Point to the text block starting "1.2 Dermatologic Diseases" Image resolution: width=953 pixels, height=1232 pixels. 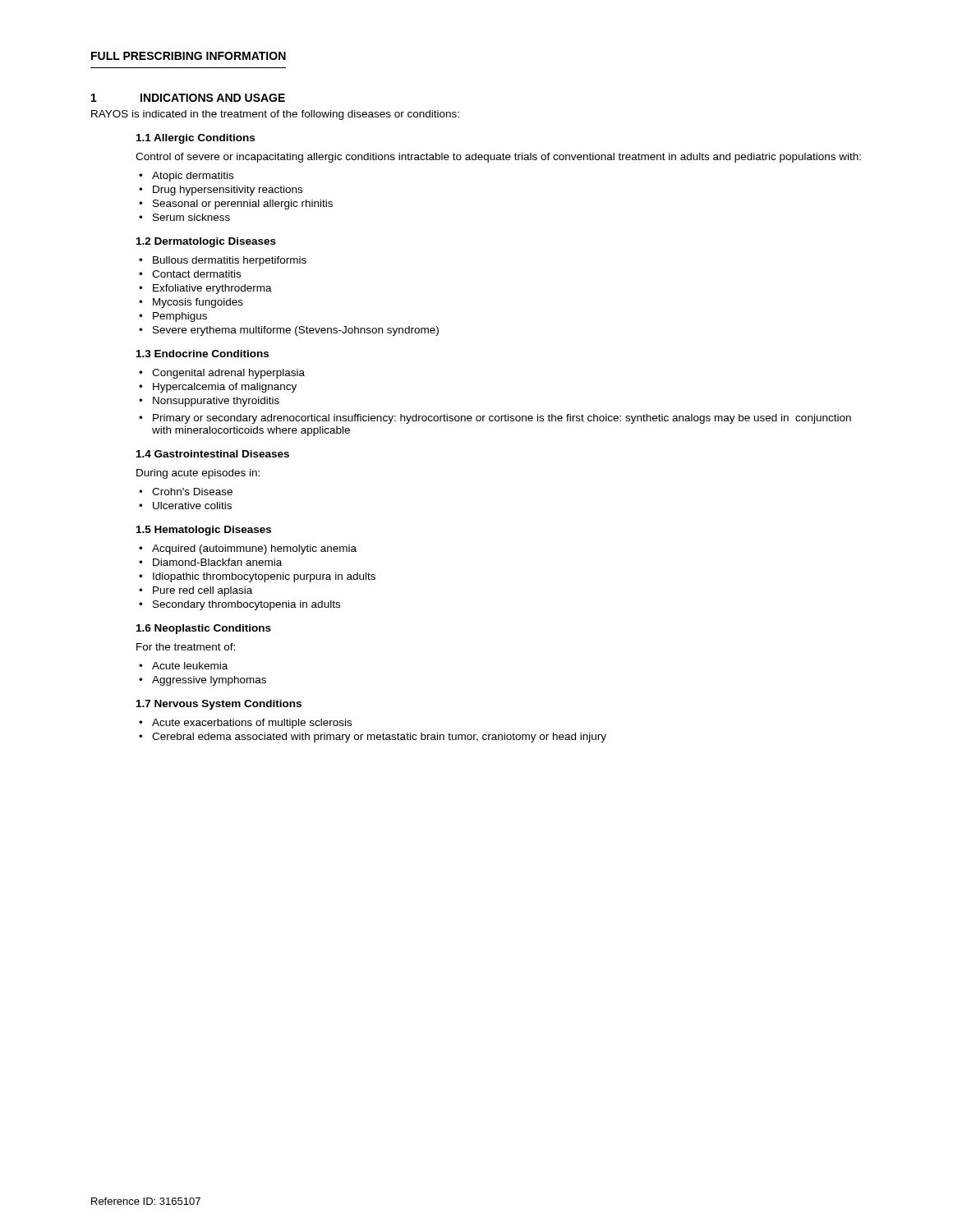206,241
